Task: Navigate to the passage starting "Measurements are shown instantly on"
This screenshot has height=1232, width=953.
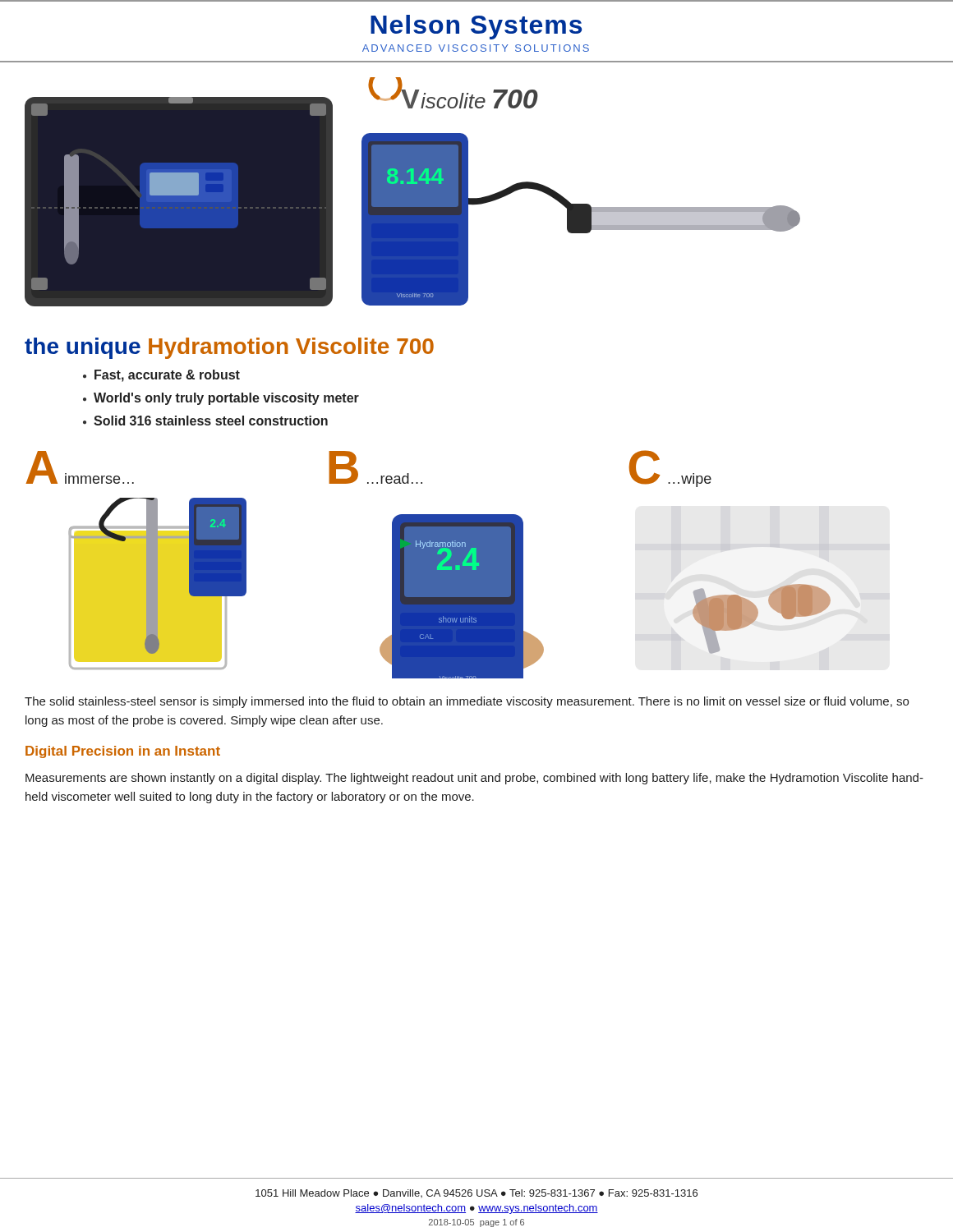Action: coord(474,787)
